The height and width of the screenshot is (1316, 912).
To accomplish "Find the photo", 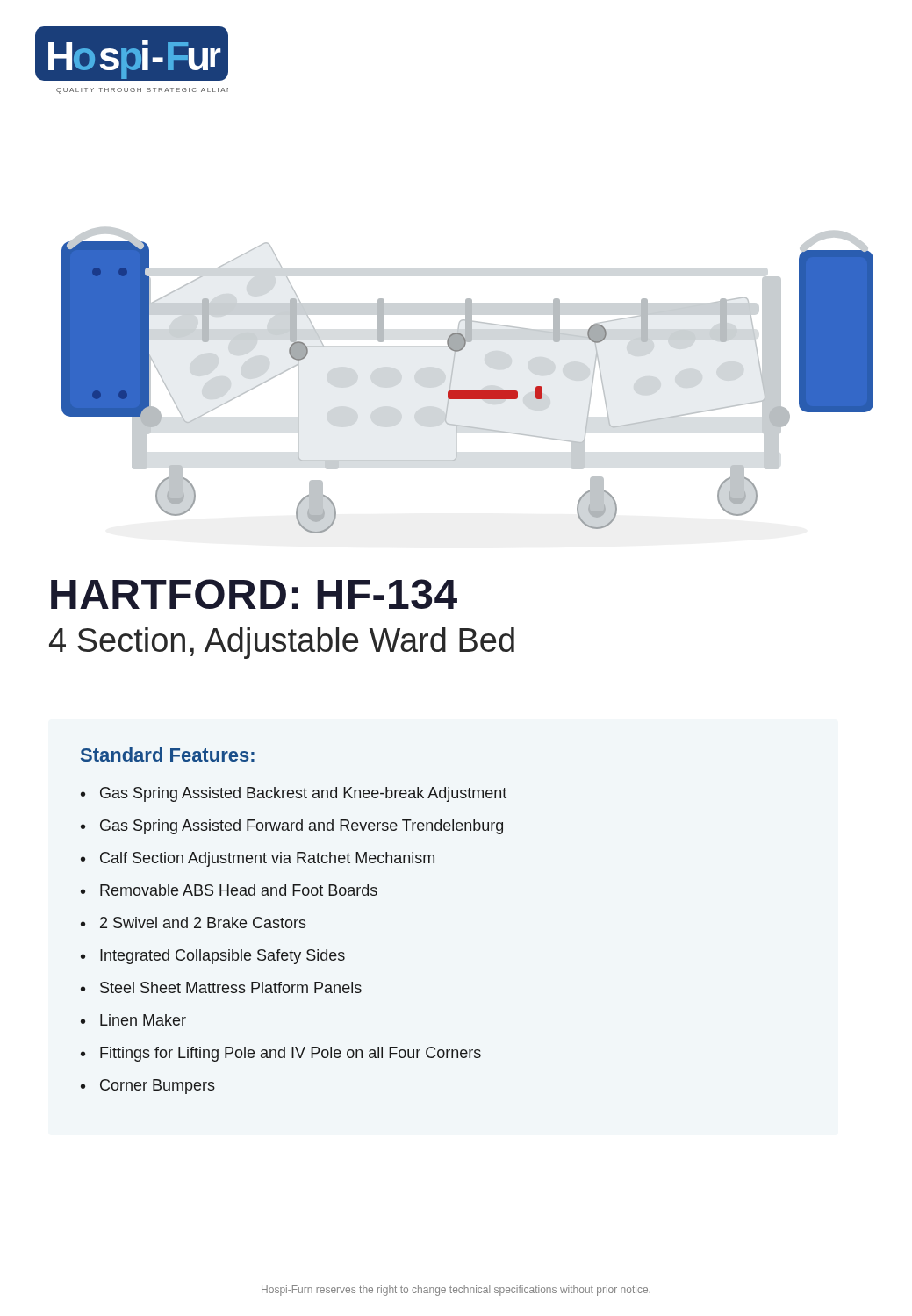I will (x=456, y=329).
